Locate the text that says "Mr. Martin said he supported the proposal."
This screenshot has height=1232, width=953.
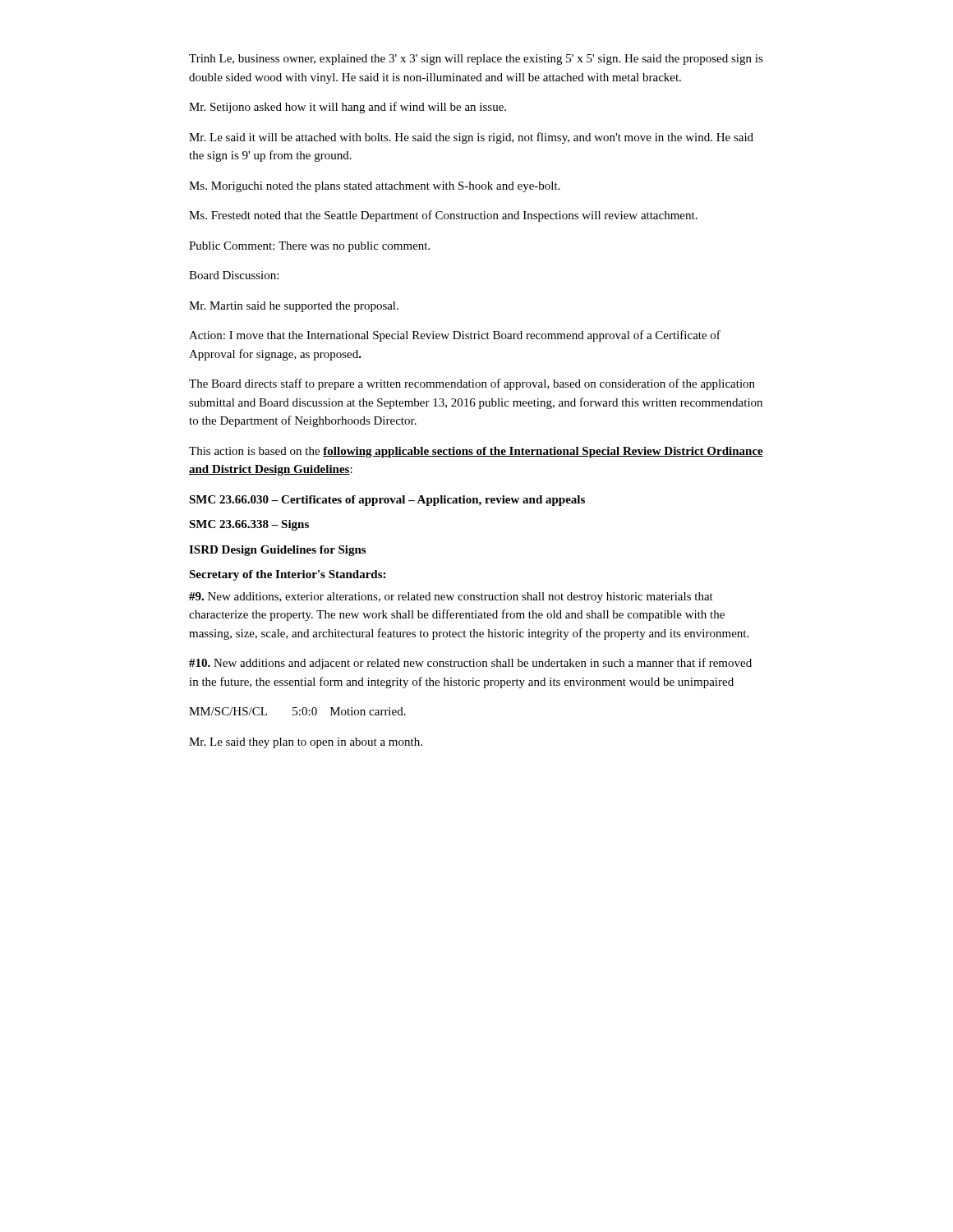294,305
